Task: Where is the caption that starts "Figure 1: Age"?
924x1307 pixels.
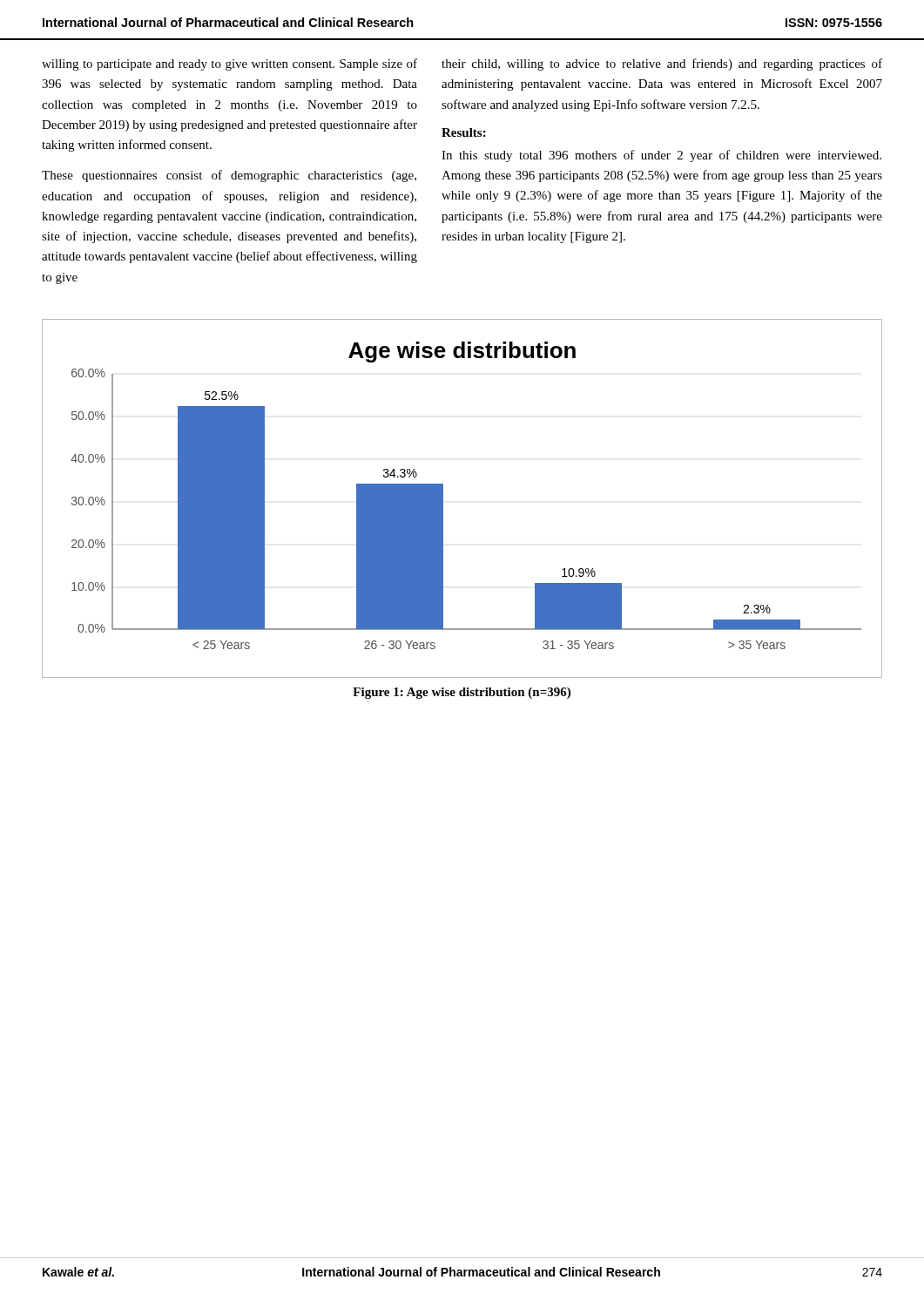Action: 462,692
